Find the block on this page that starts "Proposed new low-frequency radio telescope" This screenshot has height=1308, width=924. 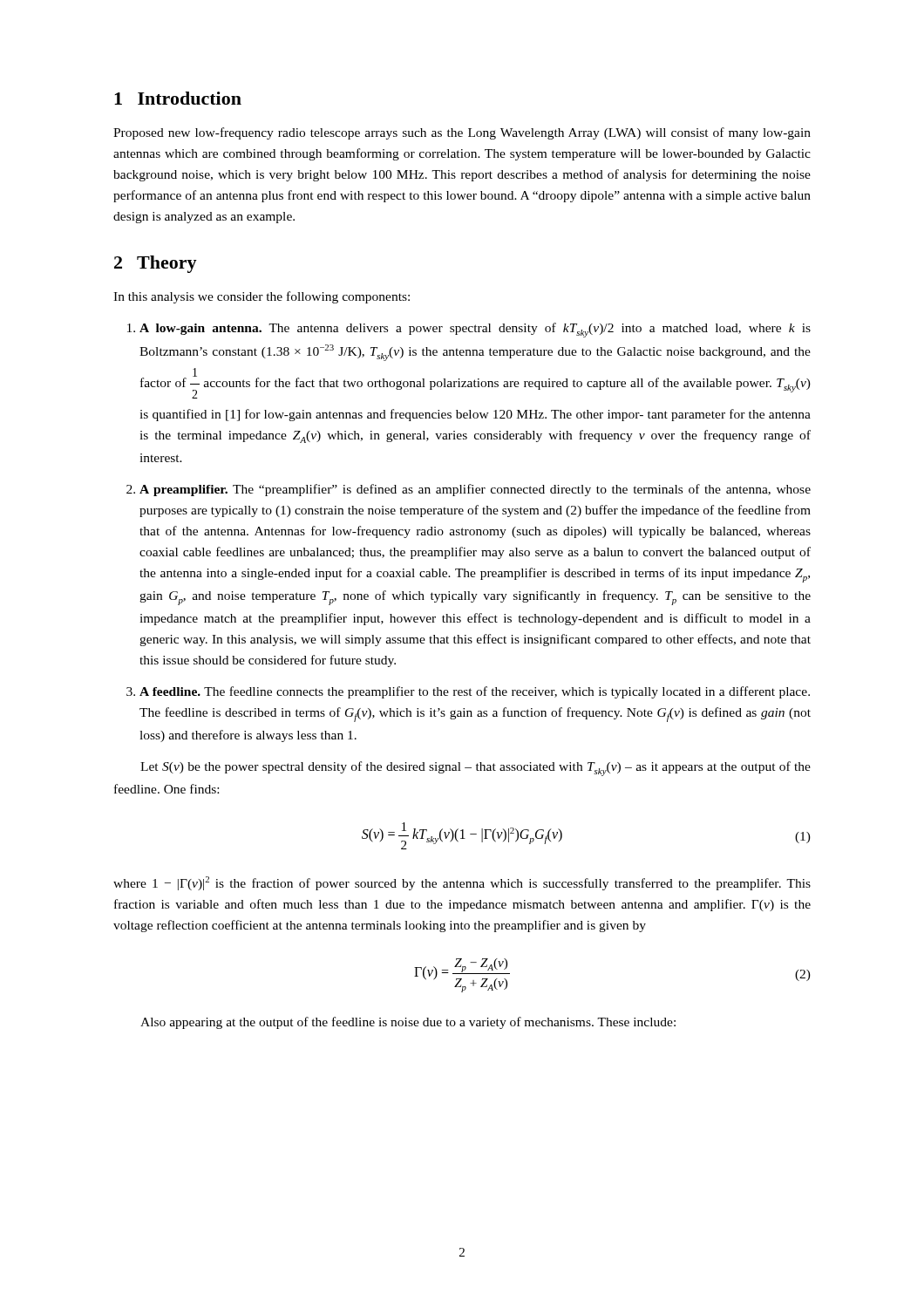pos(462,174)
